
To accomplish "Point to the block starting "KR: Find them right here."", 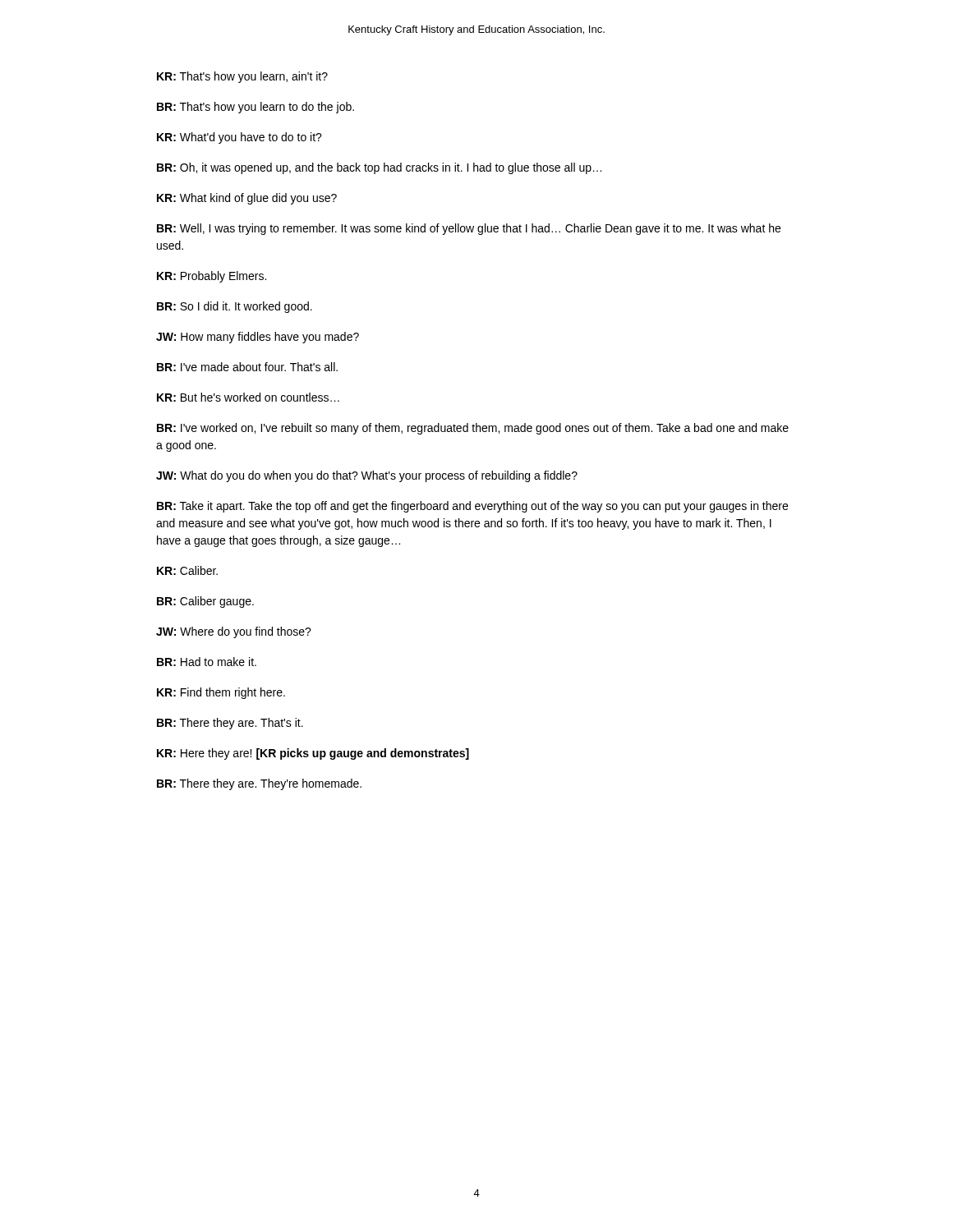I will 221,692.
